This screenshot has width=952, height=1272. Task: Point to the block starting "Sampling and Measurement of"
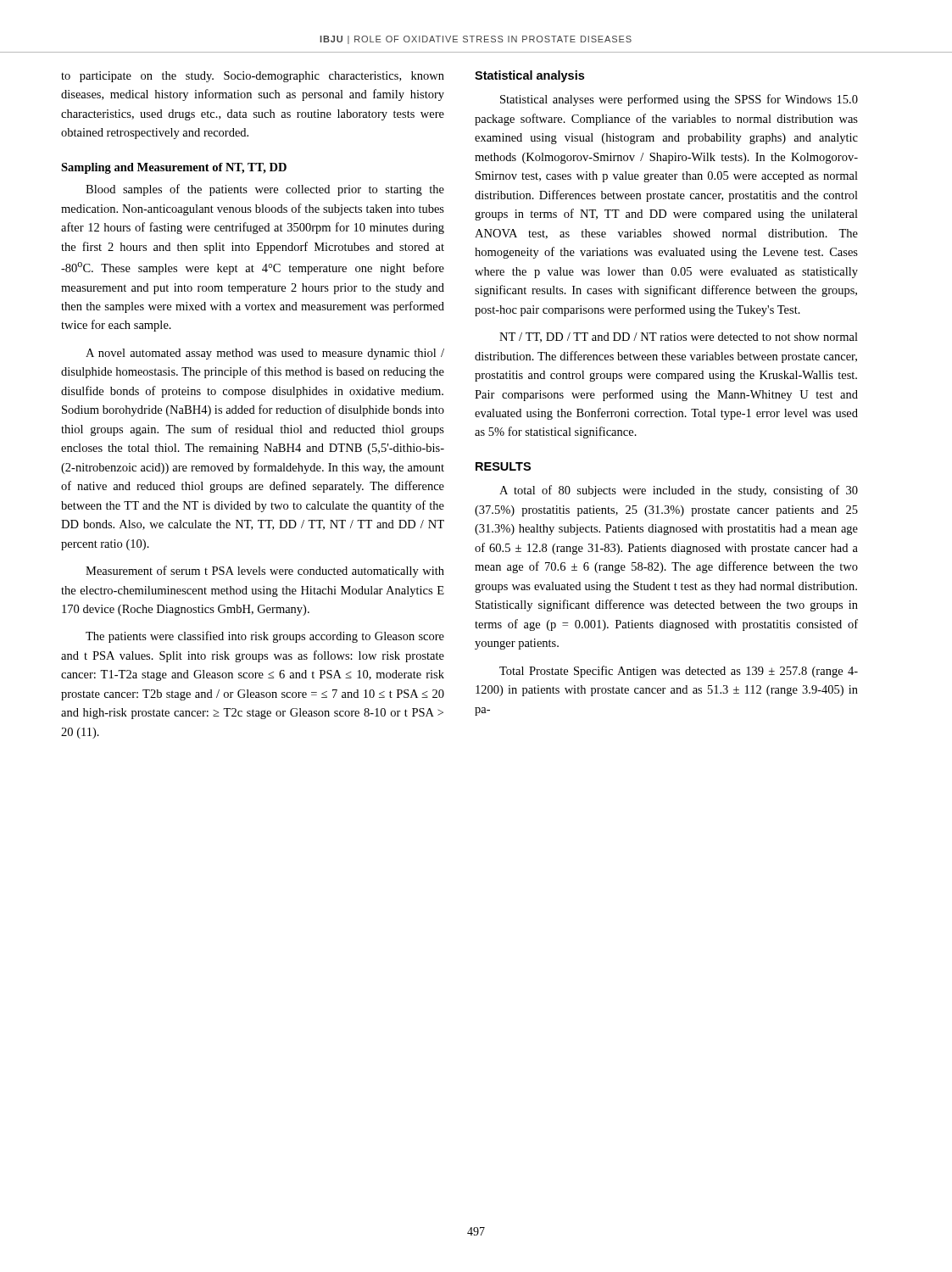[253, 167]
